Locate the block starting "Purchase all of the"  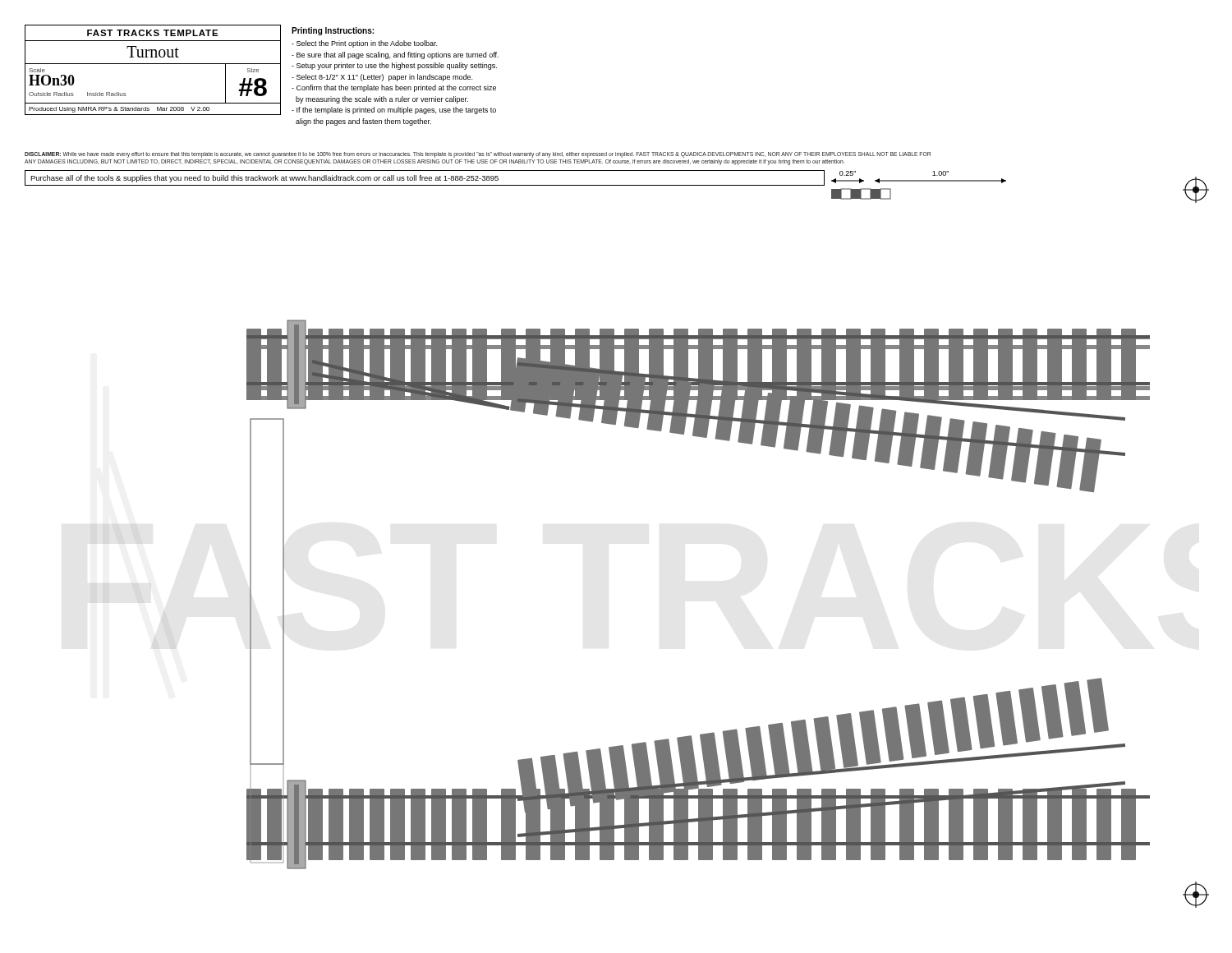point(265,178)
